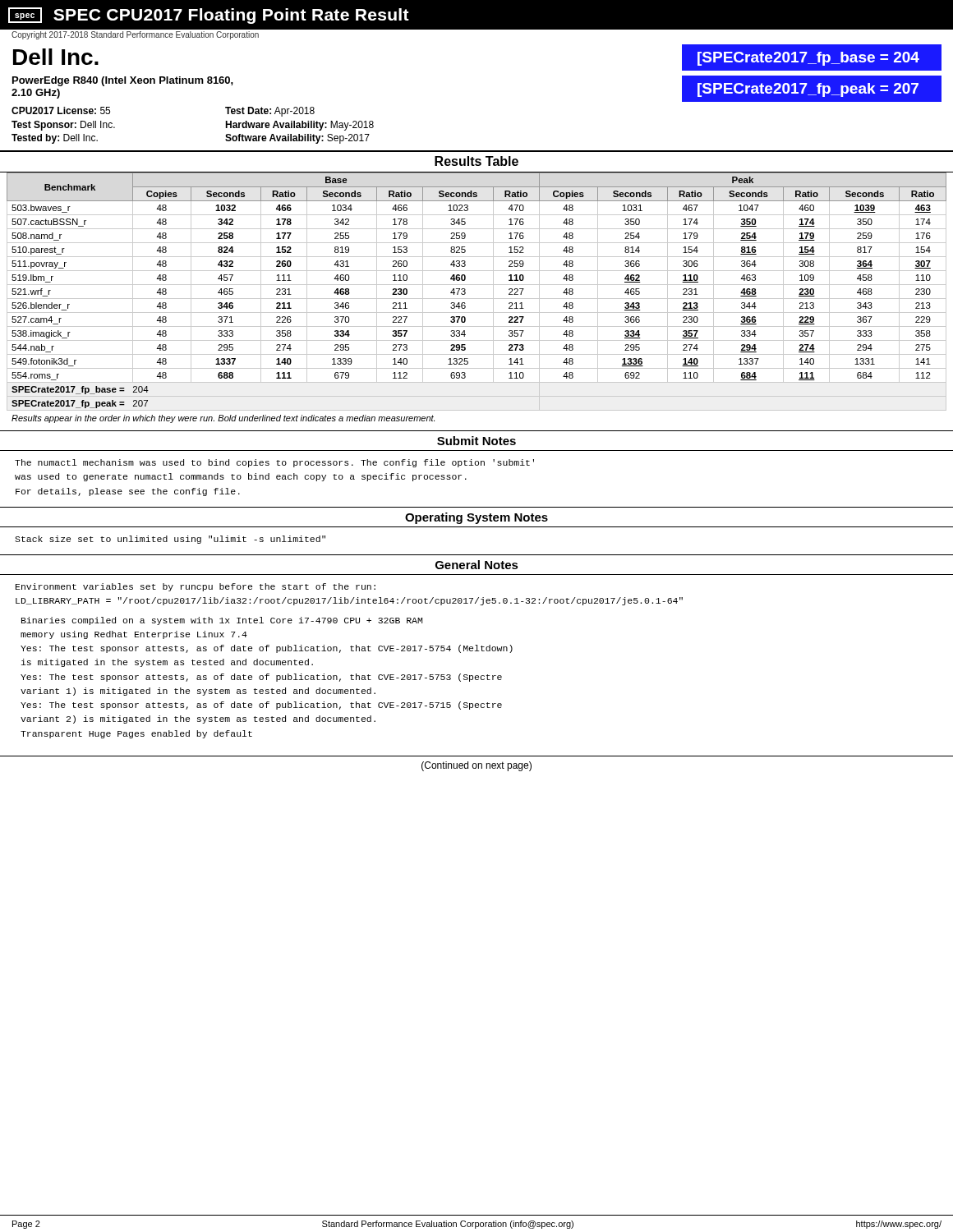953x1232 pixels.
Task: Find the element starting "Submit Notes"
Action: pos(476,441)
